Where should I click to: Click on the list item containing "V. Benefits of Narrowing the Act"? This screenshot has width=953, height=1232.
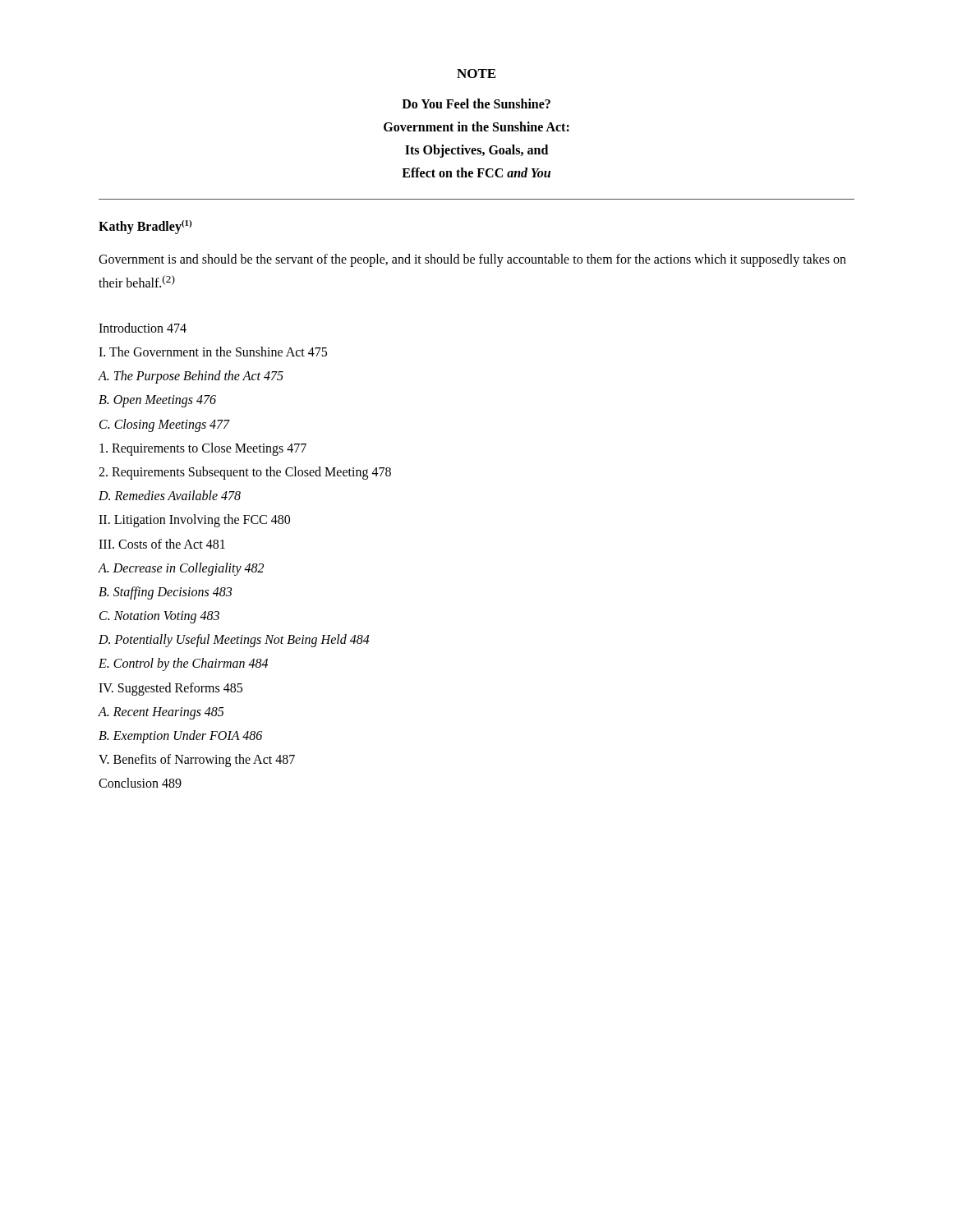[197, 759]
